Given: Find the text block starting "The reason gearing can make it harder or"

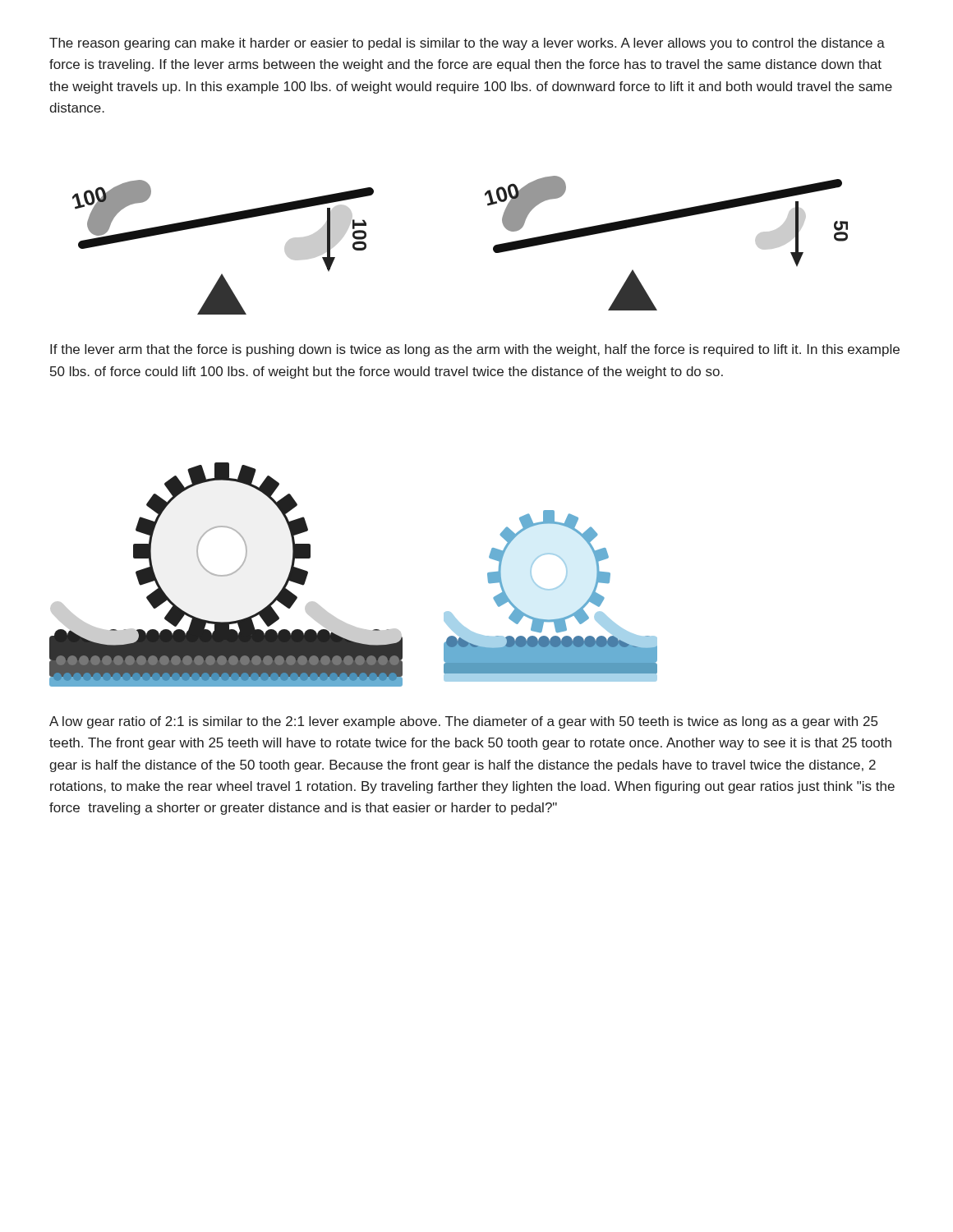Looking at the screenshot, I should coord(471,76).
